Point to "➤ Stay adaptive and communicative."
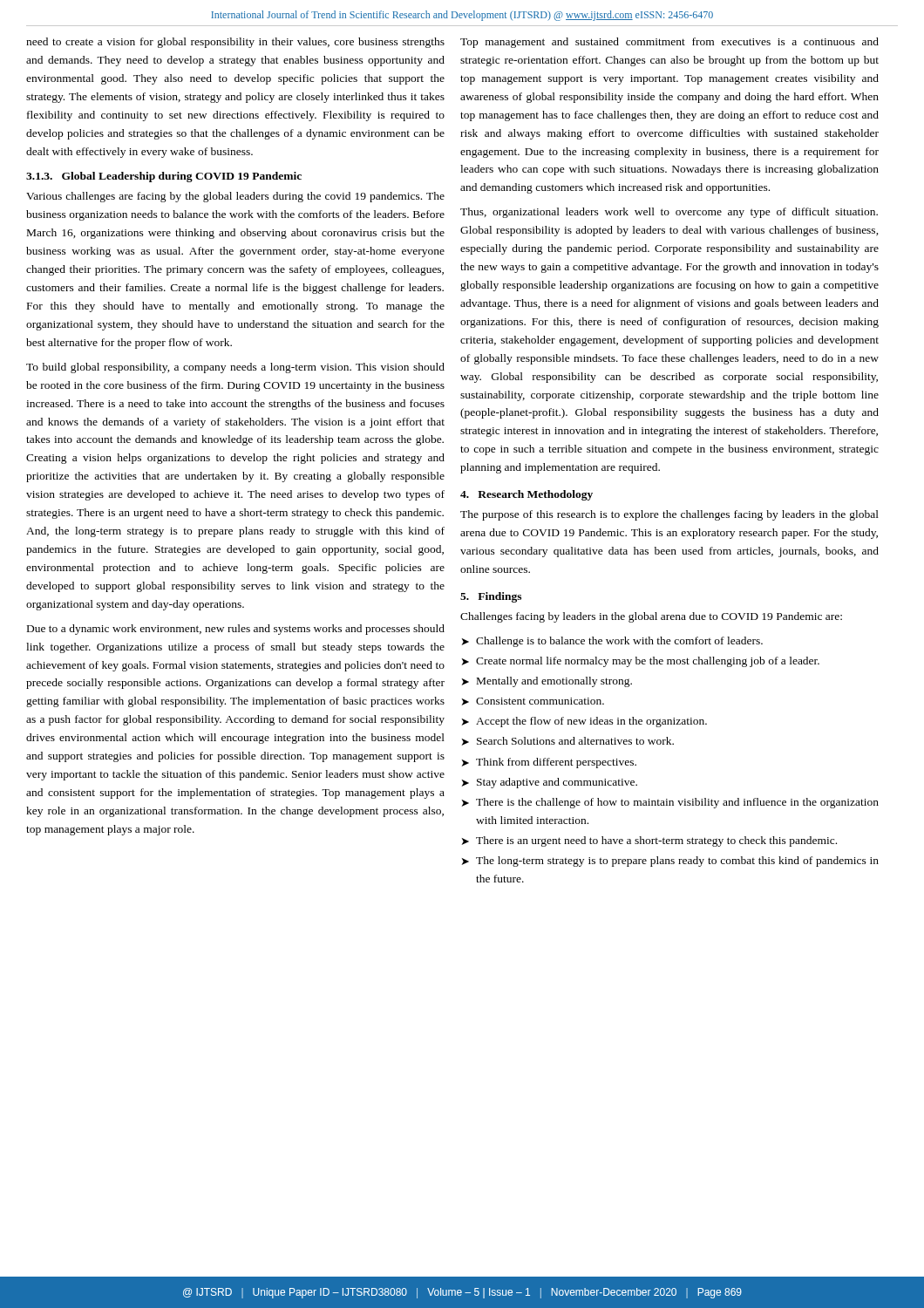 point(550,783)
